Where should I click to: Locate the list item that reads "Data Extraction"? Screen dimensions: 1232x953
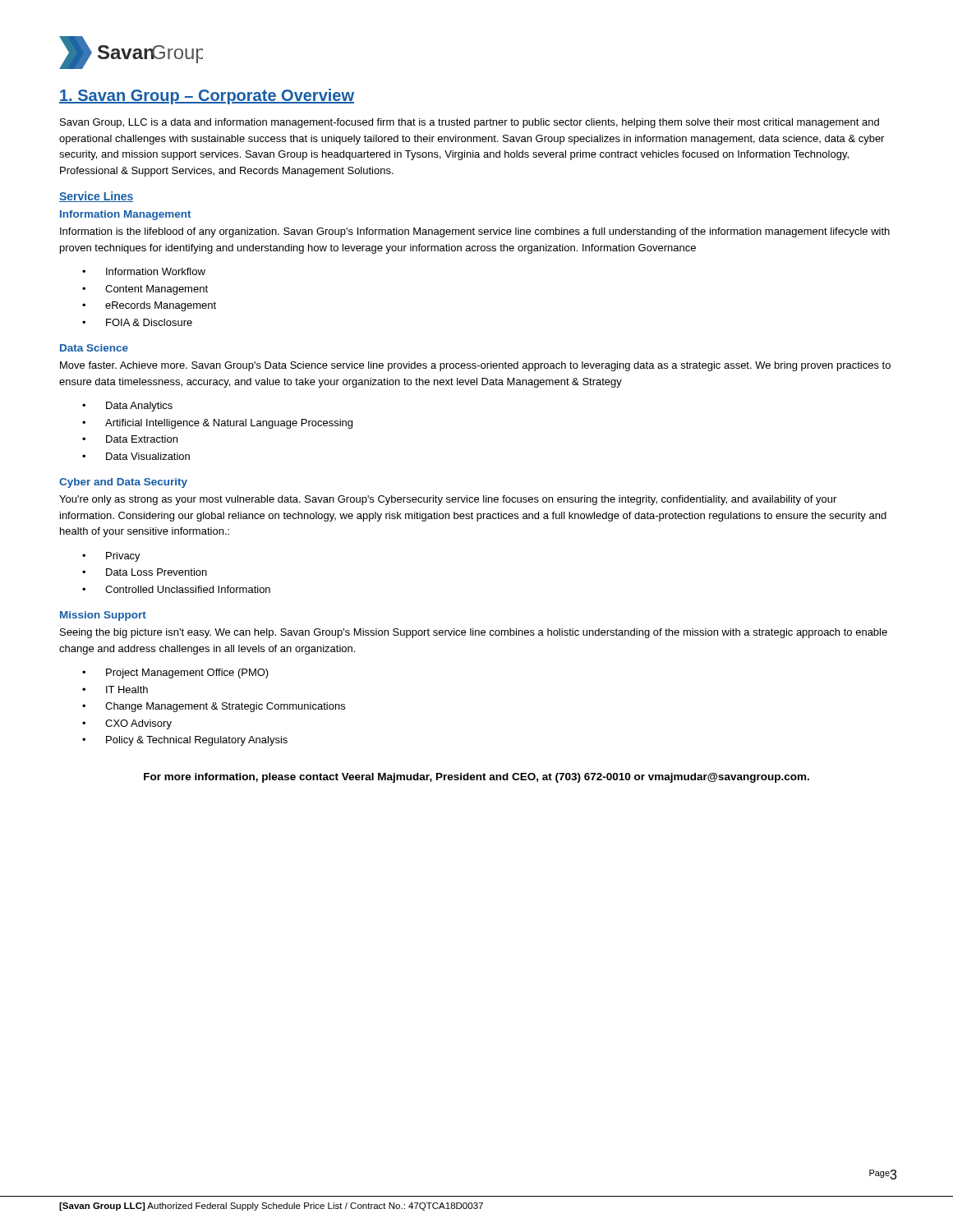pyautogui.click(x=119, y=439)
